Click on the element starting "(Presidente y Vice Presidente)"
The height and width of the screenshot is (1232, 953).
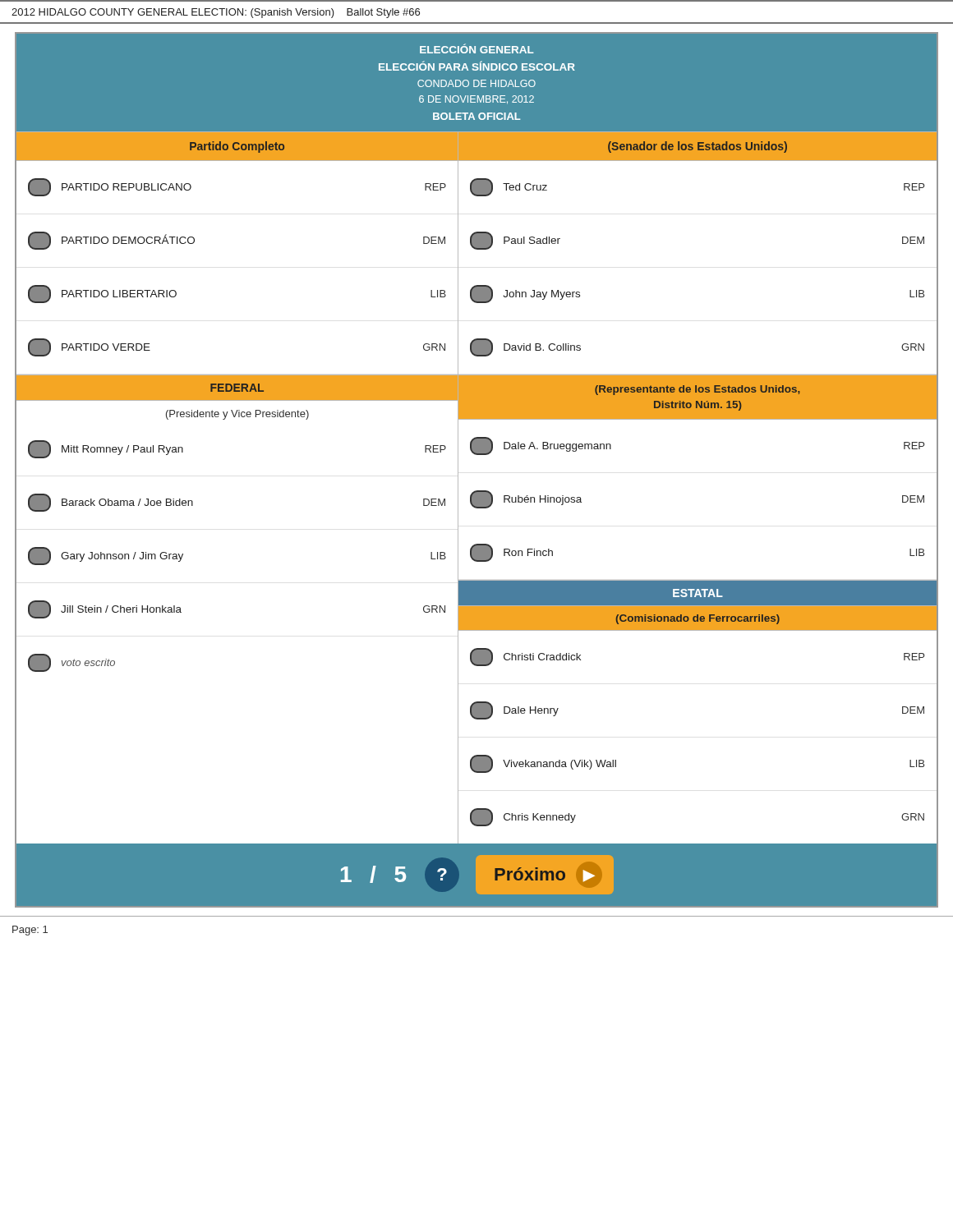click(x=237, y=413)
